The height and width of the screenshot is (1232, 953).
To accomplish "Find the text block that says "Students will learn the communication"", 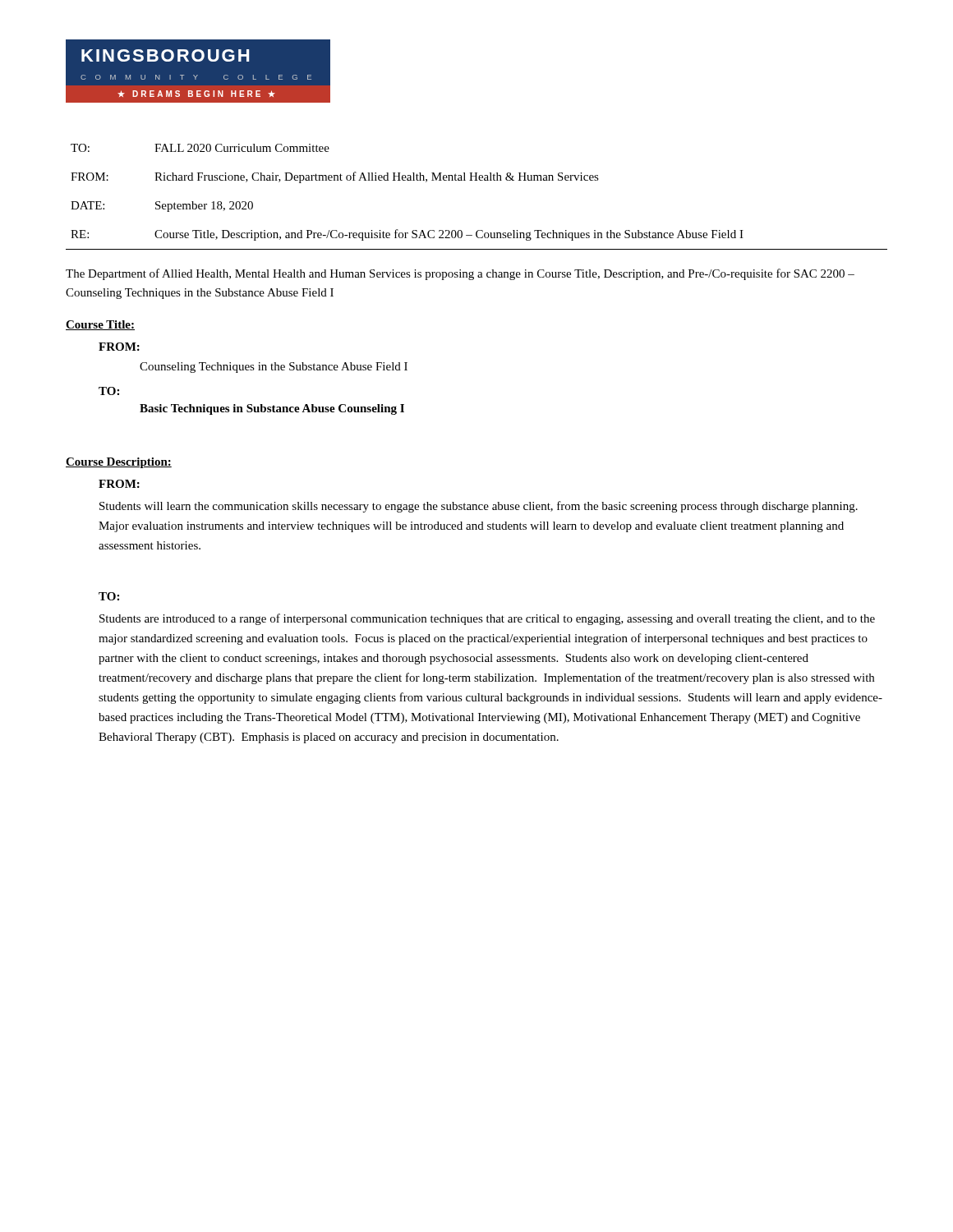I will click(x=478, y=525).
